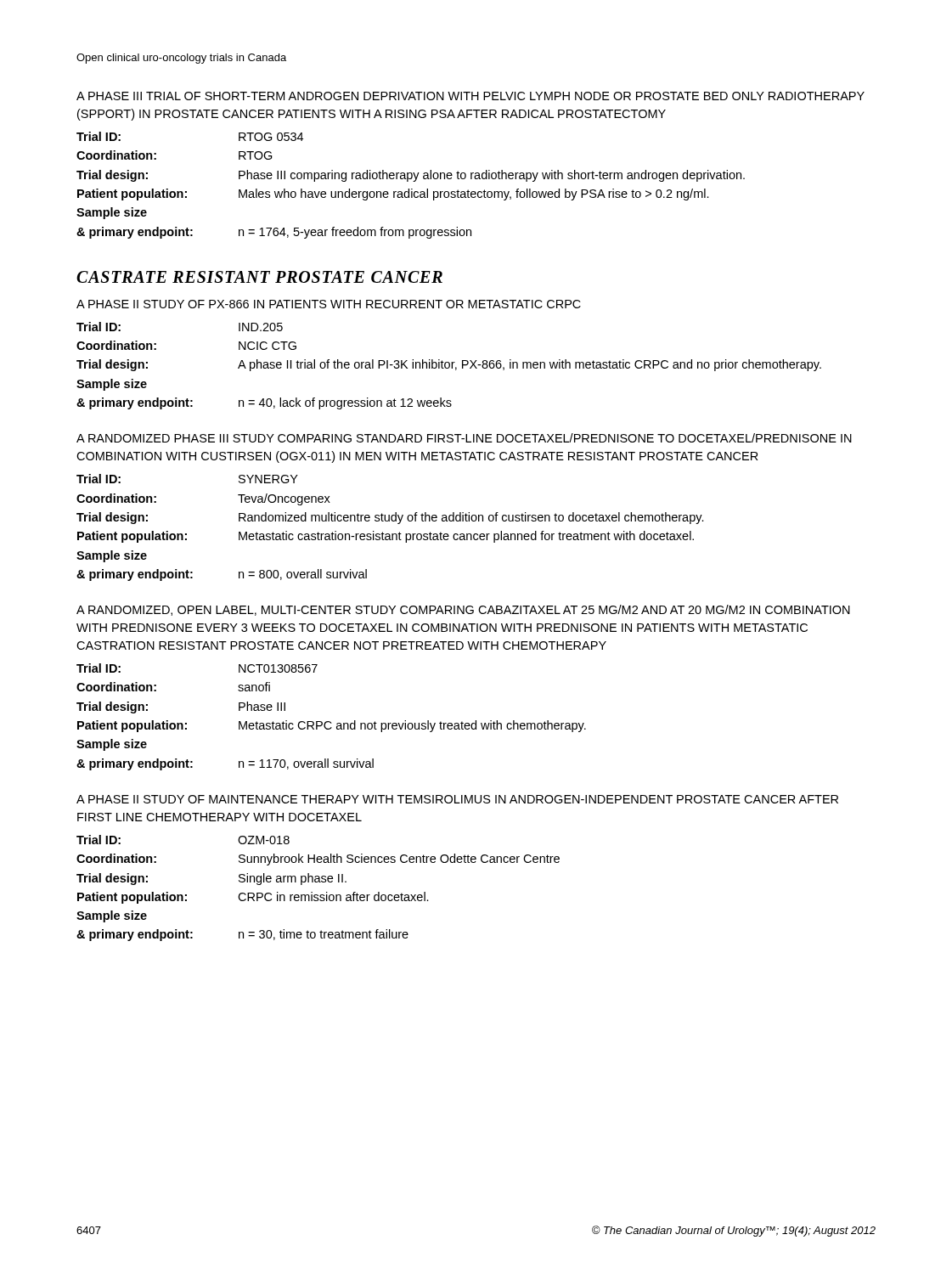Find the text block with the text "Patient population:CRPC in remission"
952x1274 pixels.
(253, 898)
